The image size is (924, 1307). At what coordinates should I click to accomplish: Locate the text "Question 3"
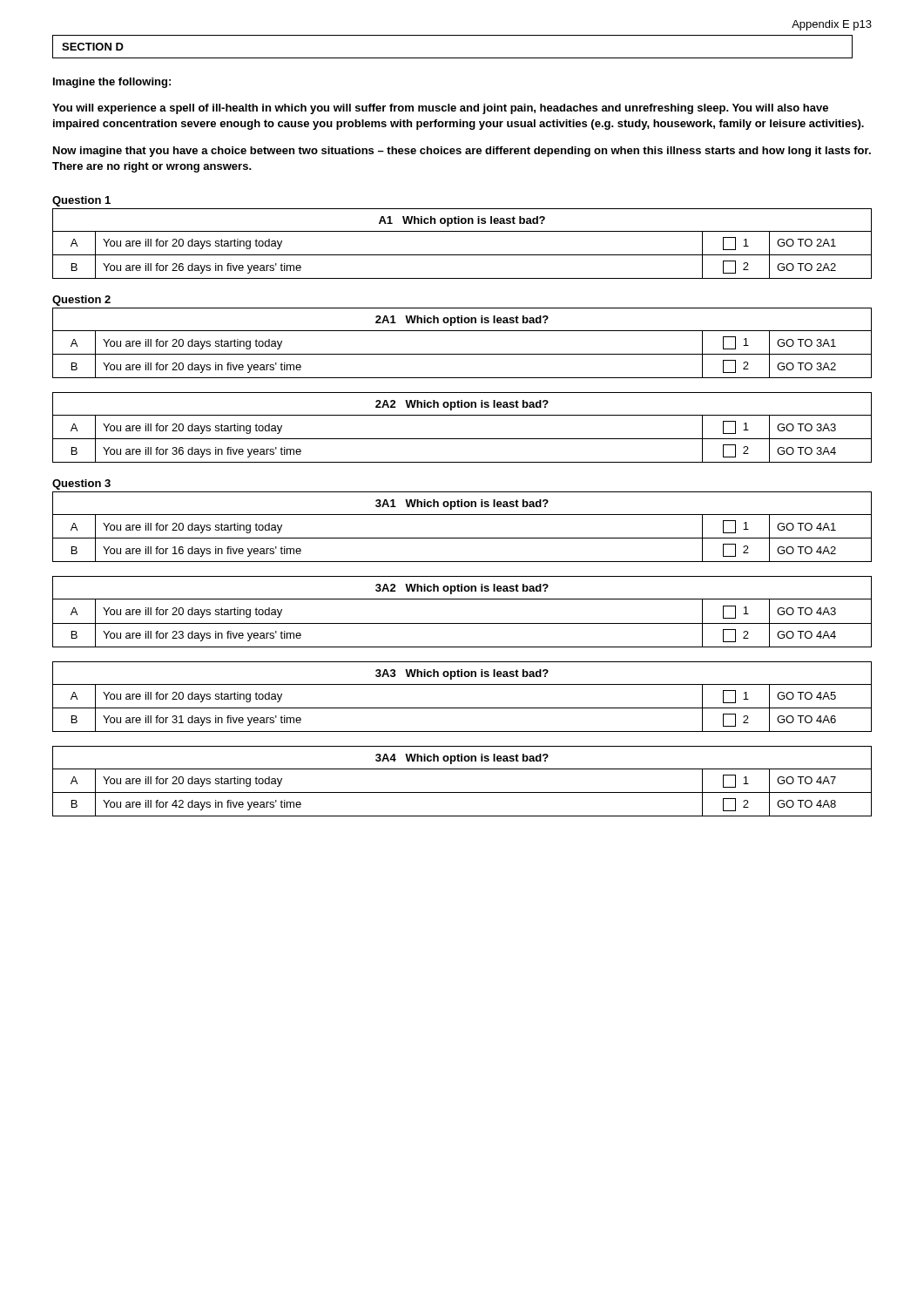[x=82, y=483]
